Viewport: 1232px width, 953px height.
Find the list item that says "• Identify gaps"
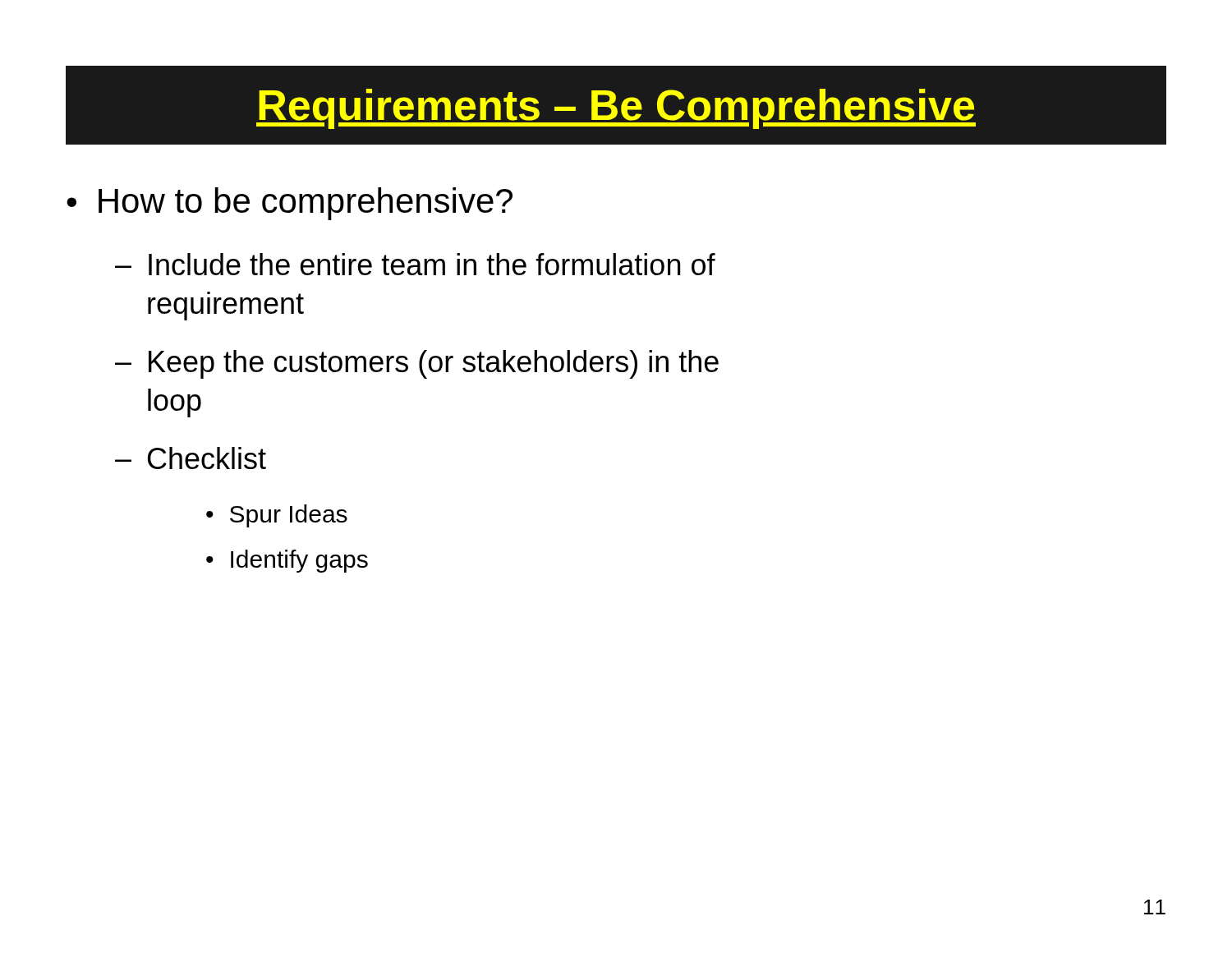pyautogui.click(x=287, y=559)
